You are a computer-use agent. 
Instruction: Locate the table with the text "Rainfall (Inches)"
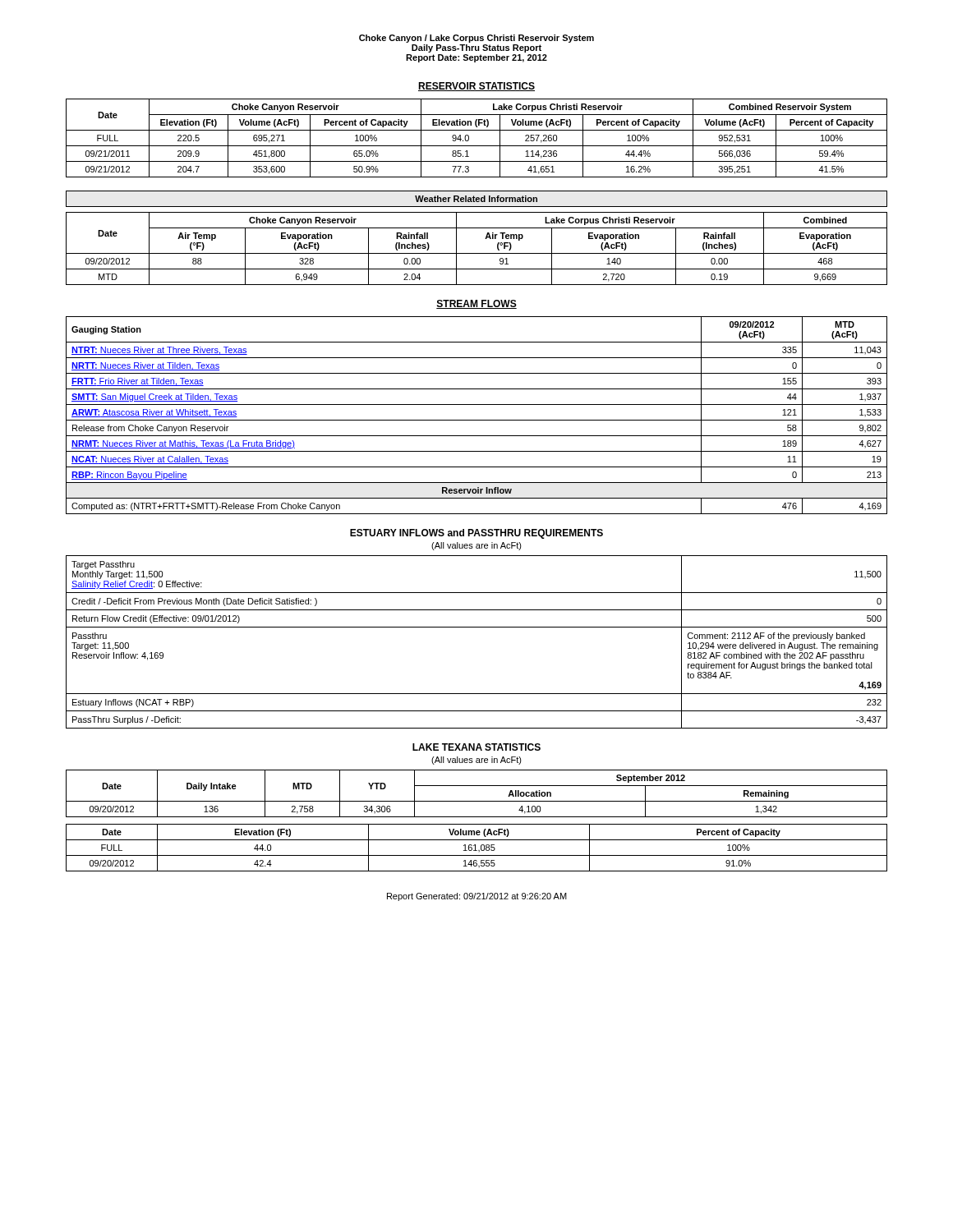[476, 248]
